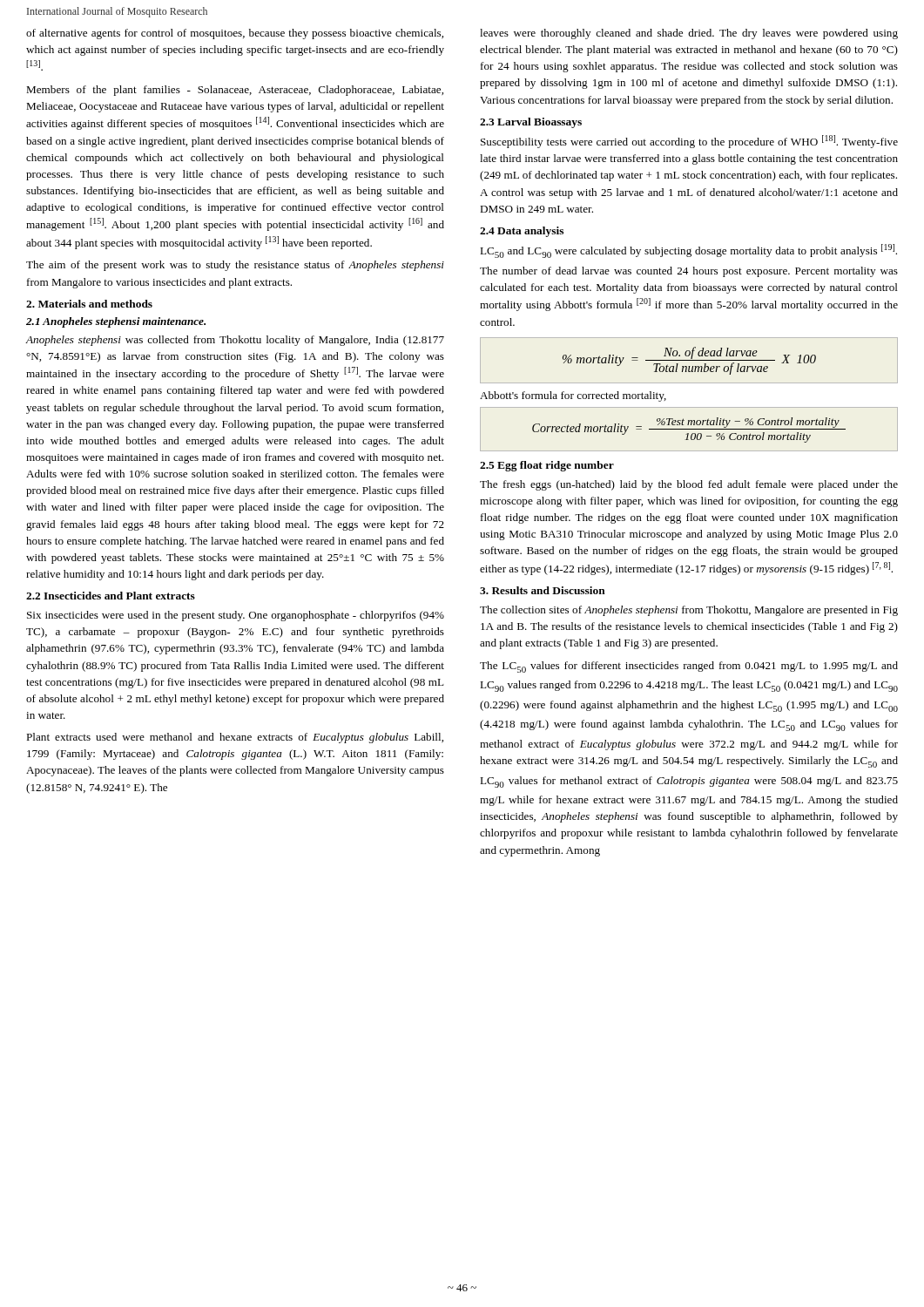Click on the element starting "Six insecticides were used in the present"

click(235, 665)
